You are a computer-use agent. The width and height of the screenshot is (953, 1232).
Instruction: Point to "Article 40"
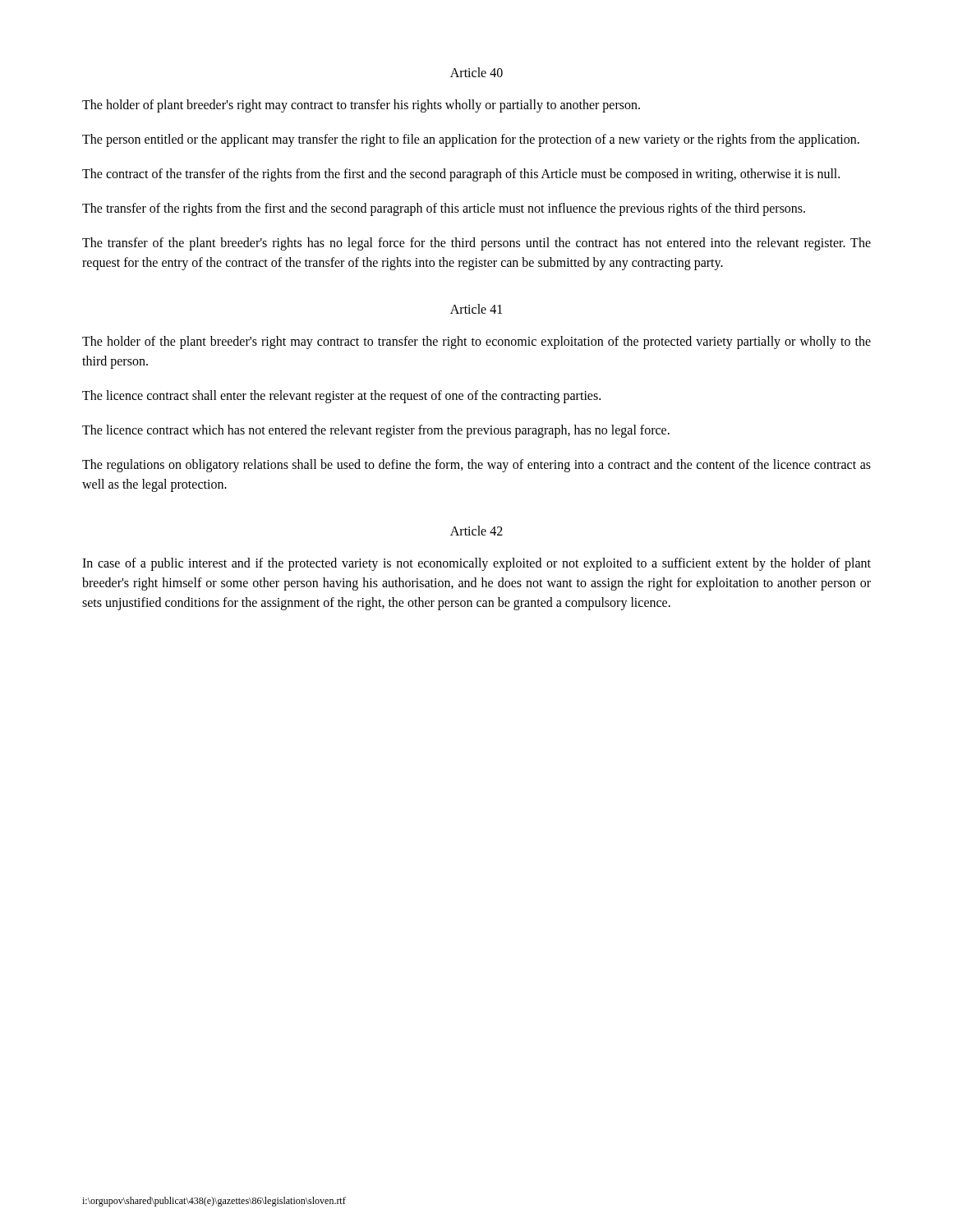pyautogui.click(x=476, y=73)
